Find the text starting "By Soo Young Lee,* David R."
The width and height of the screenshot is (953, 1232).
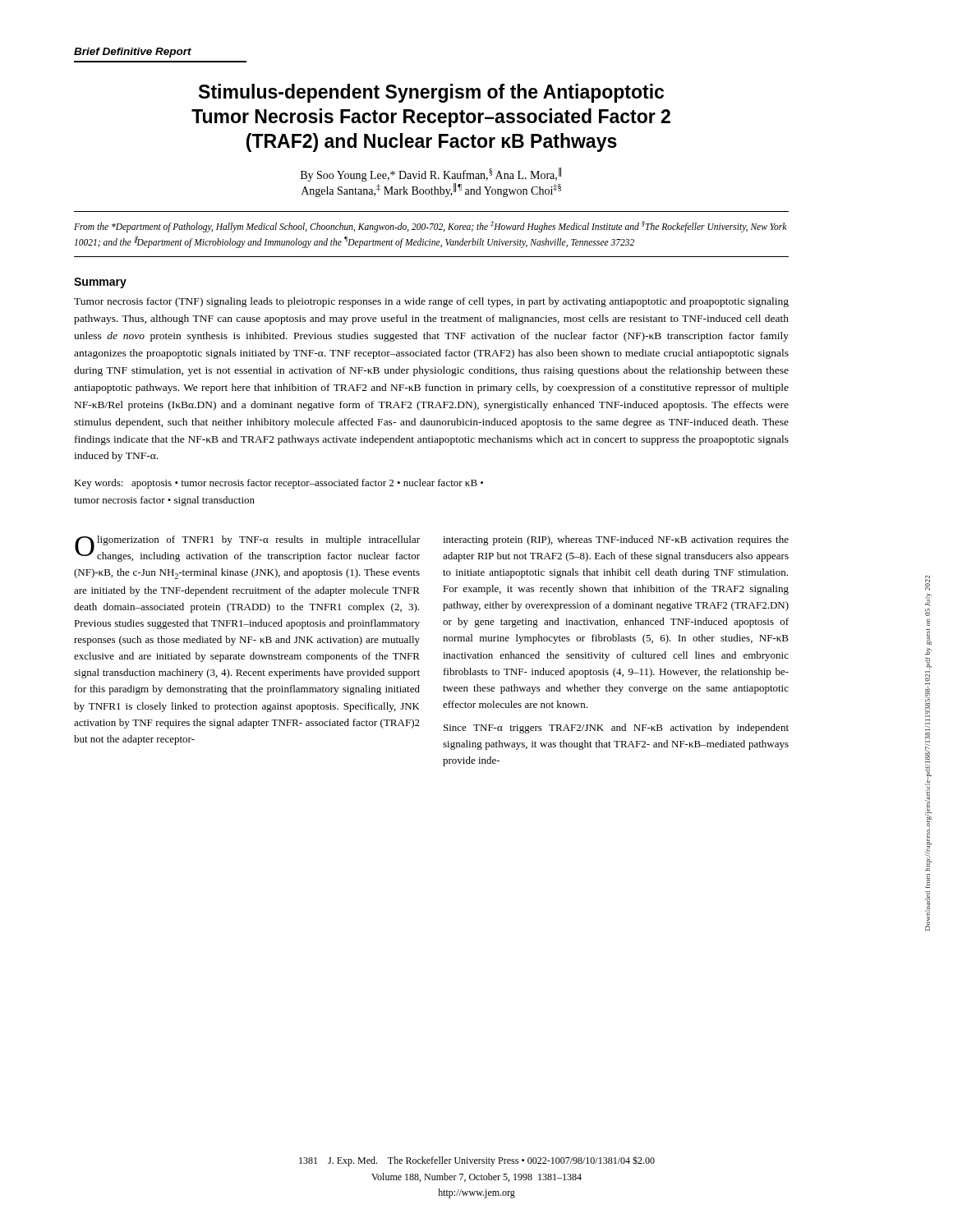431,182
